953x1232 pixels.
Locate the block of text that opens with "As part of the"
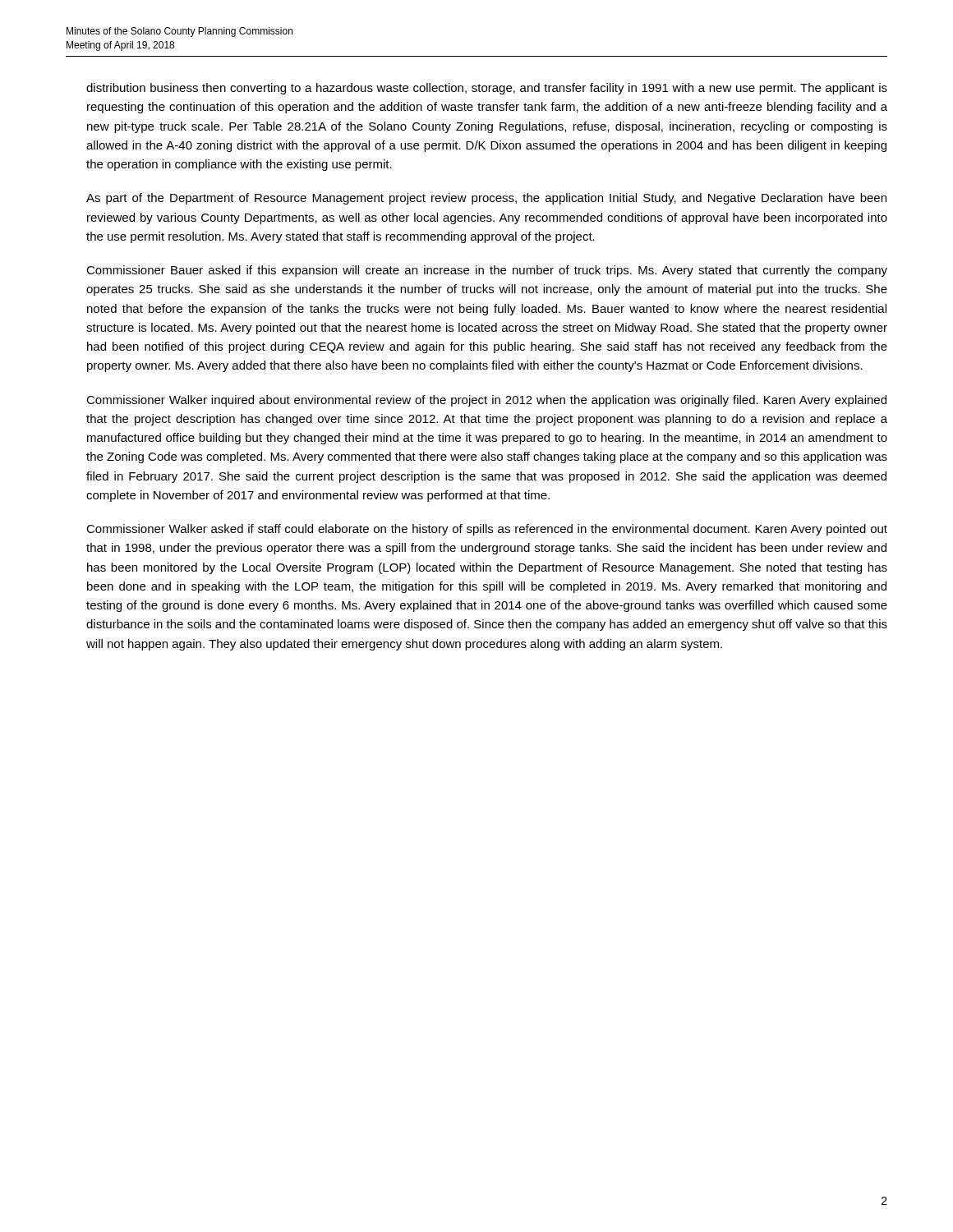pyautogui.click(x=487, y=217)
